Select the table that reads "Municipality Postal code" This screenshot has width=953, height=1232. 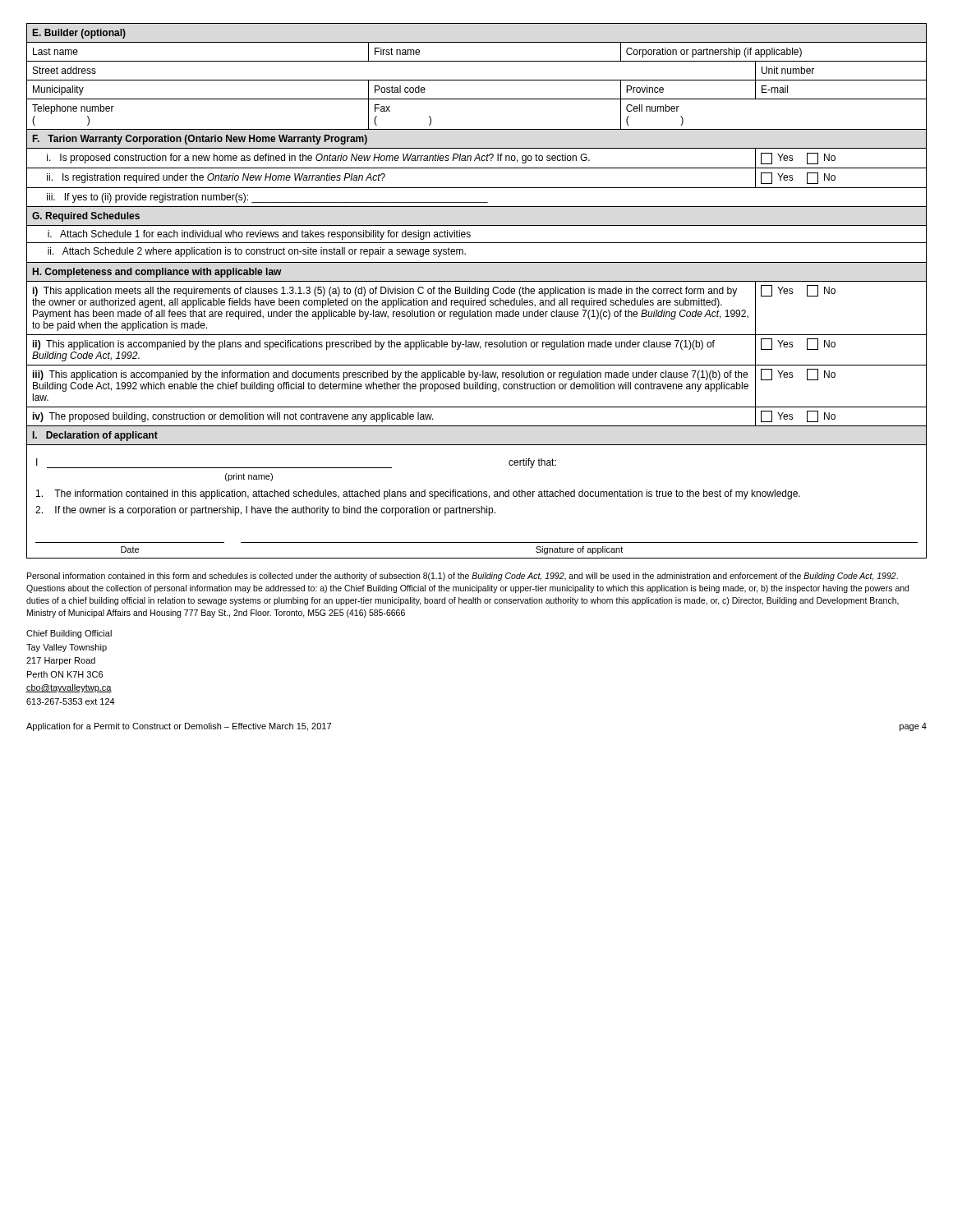point(476,90)
